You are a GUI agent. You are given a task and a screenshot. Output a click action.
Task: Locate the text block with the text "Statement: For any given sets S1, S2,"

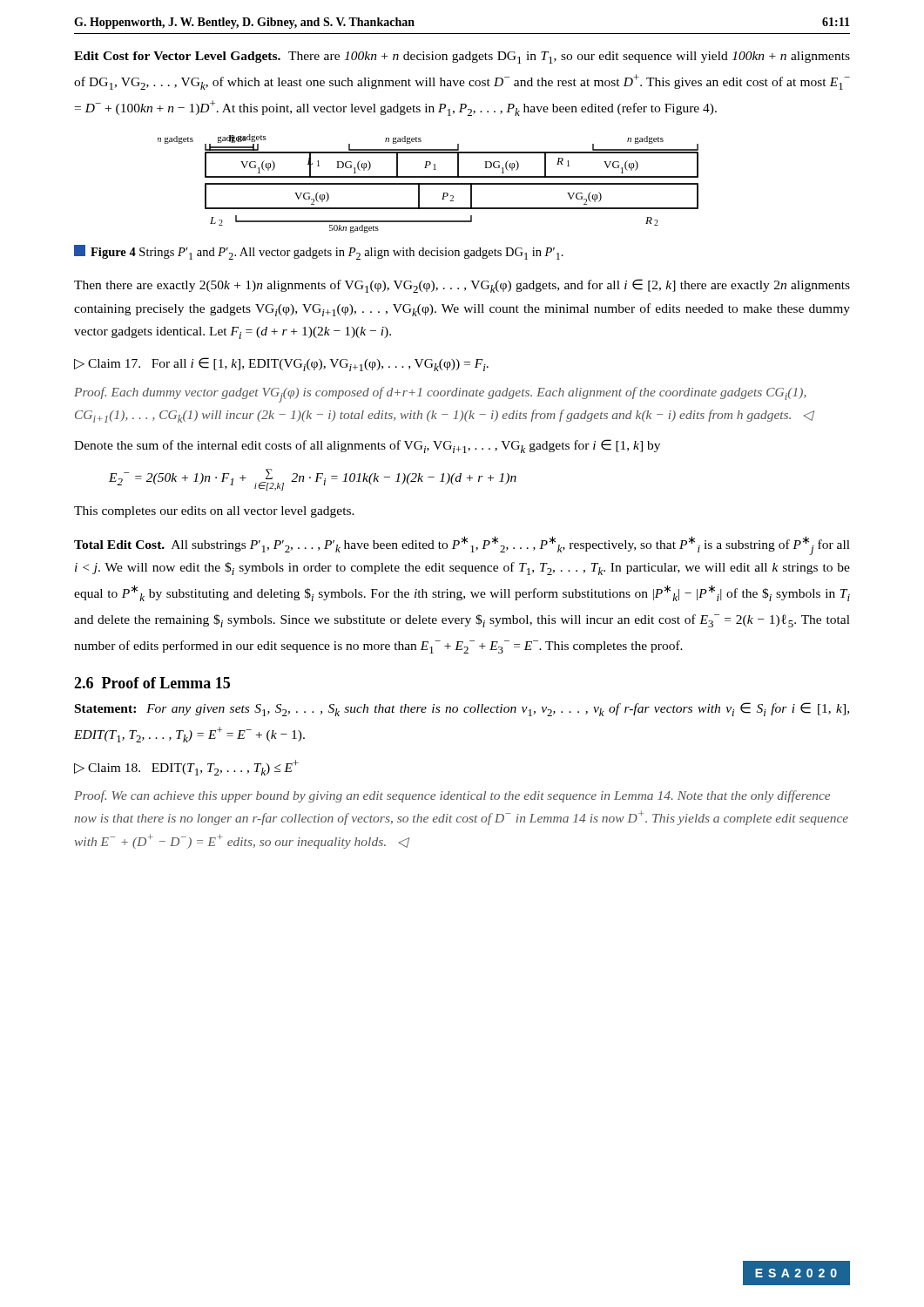click(462, 723)
